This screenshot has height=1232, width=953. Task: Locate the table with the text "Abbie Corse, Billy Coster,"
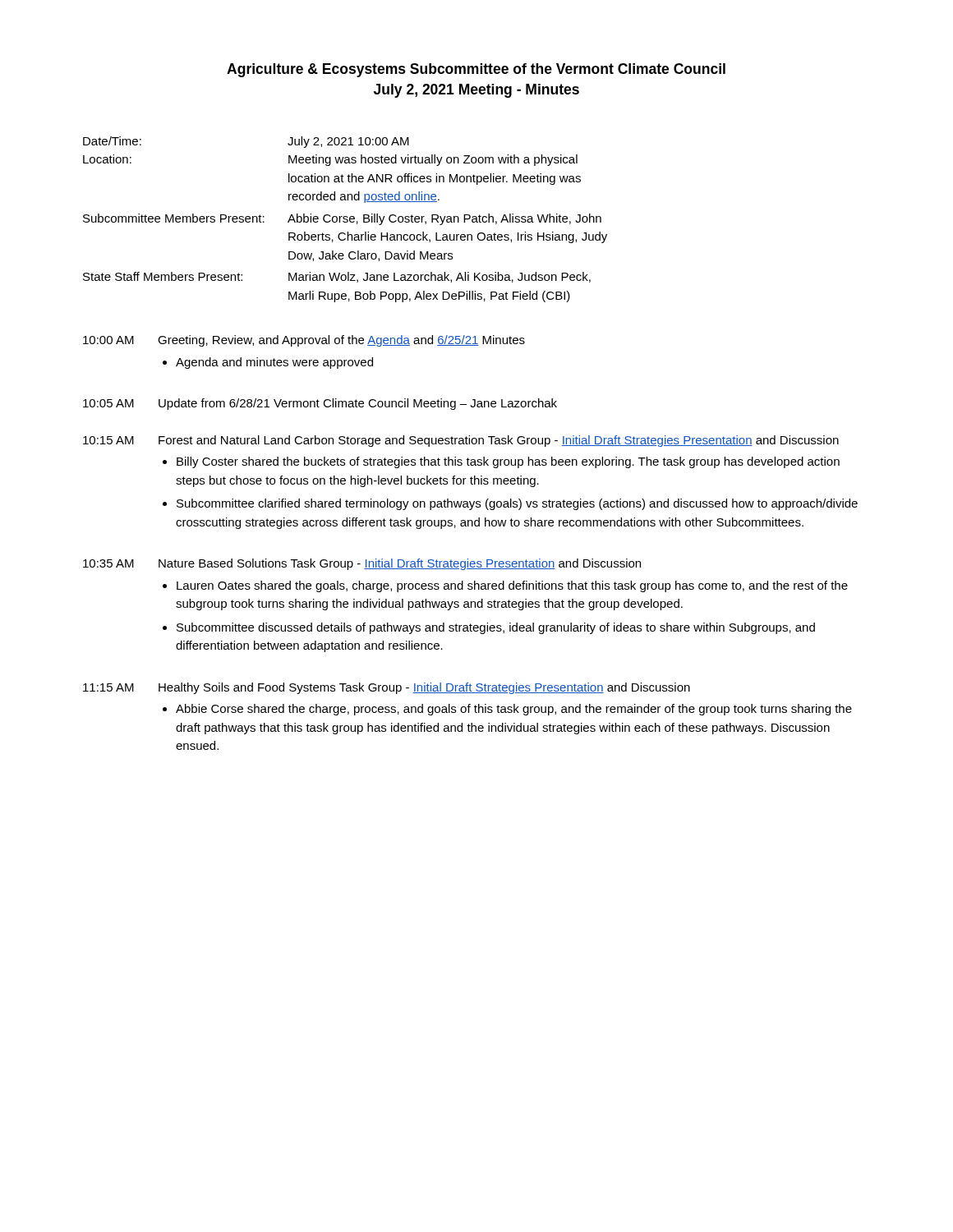[476, 218]
